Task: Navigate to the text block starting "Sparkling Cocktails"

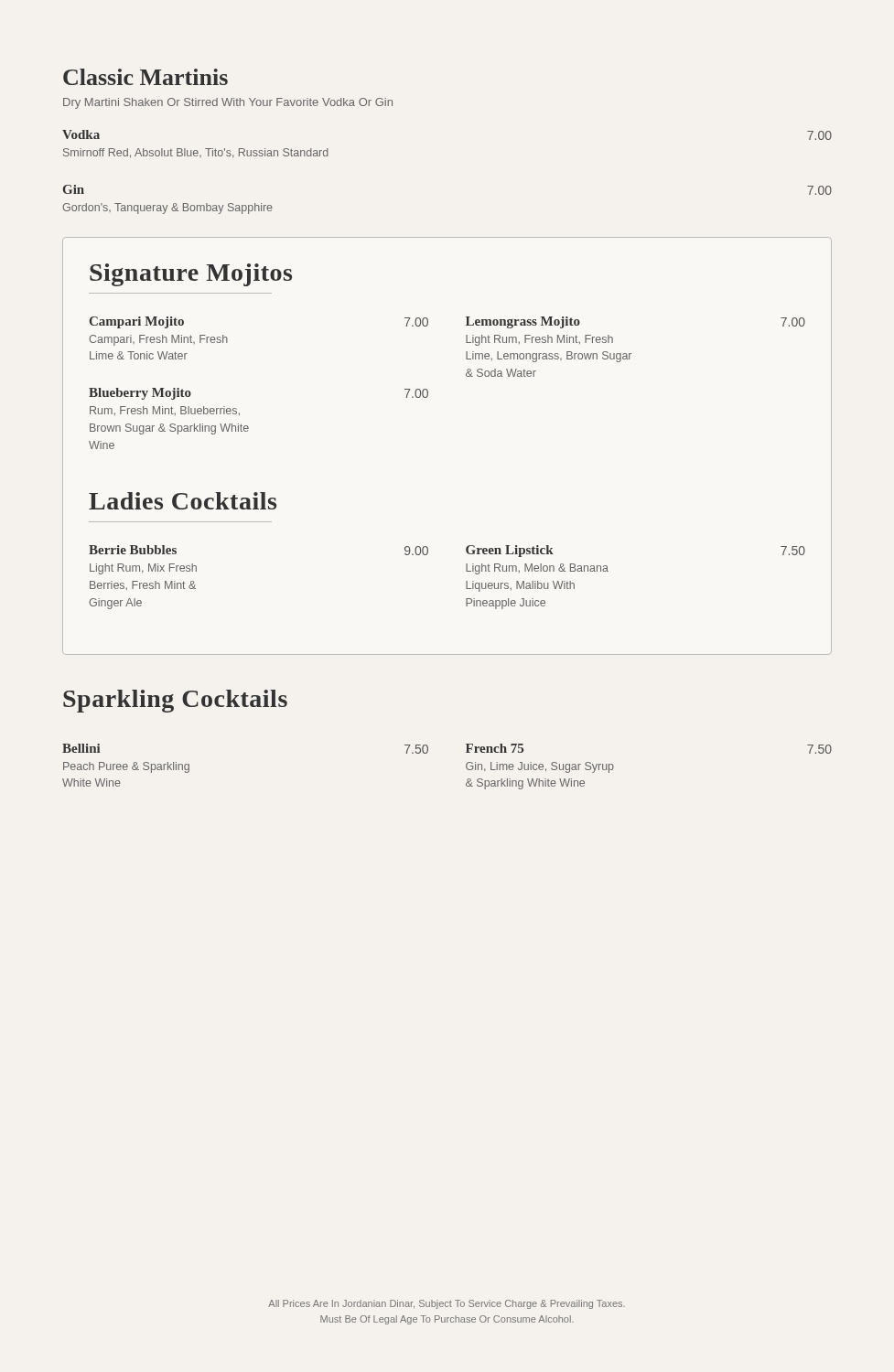Action: click(x=175, y=698)
